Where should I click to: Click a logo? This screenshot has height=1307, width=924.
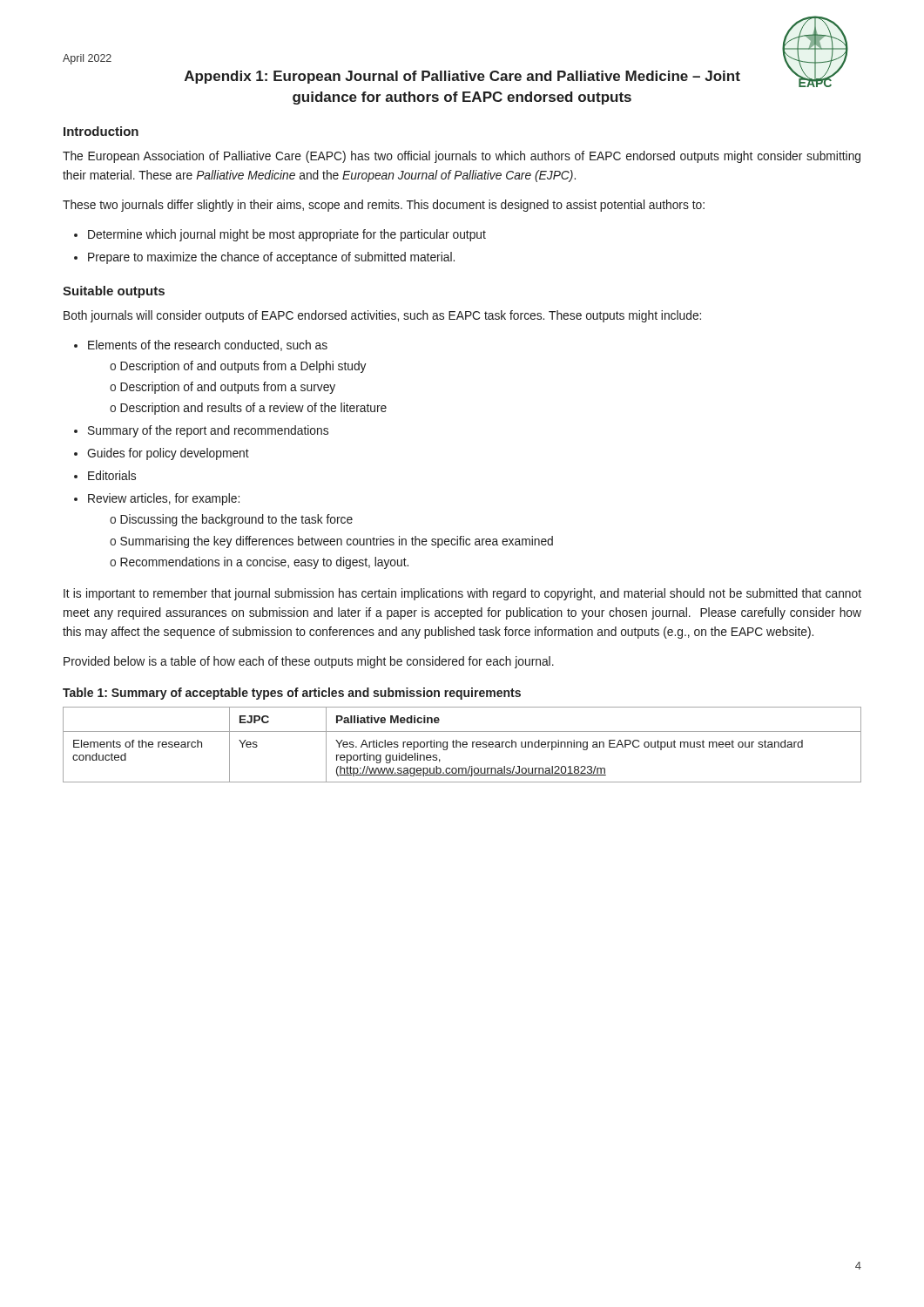pos(816,53)
